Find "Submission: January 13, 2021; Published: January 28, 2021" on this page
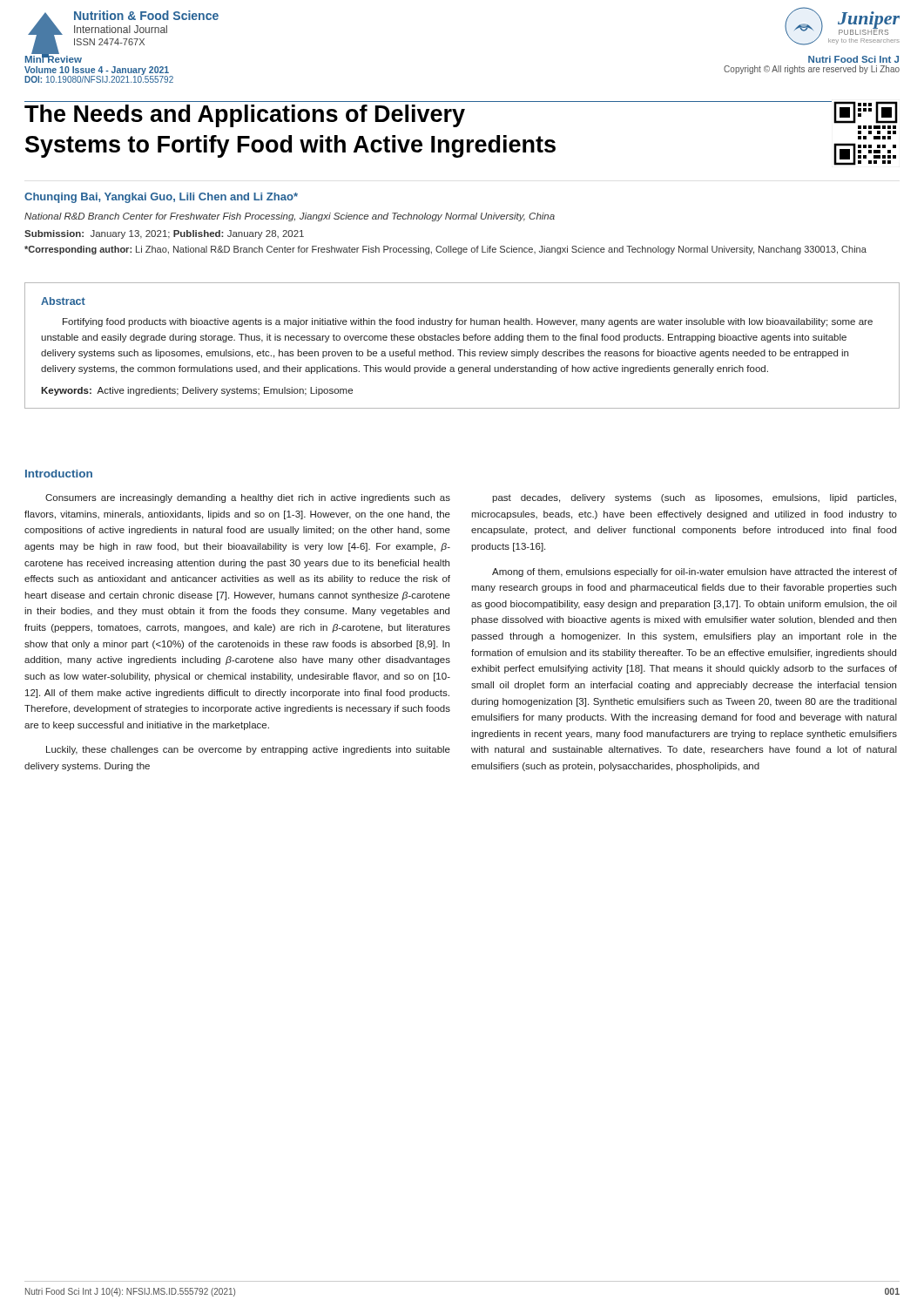This screenshot has height=1307, width=924. 164,234
